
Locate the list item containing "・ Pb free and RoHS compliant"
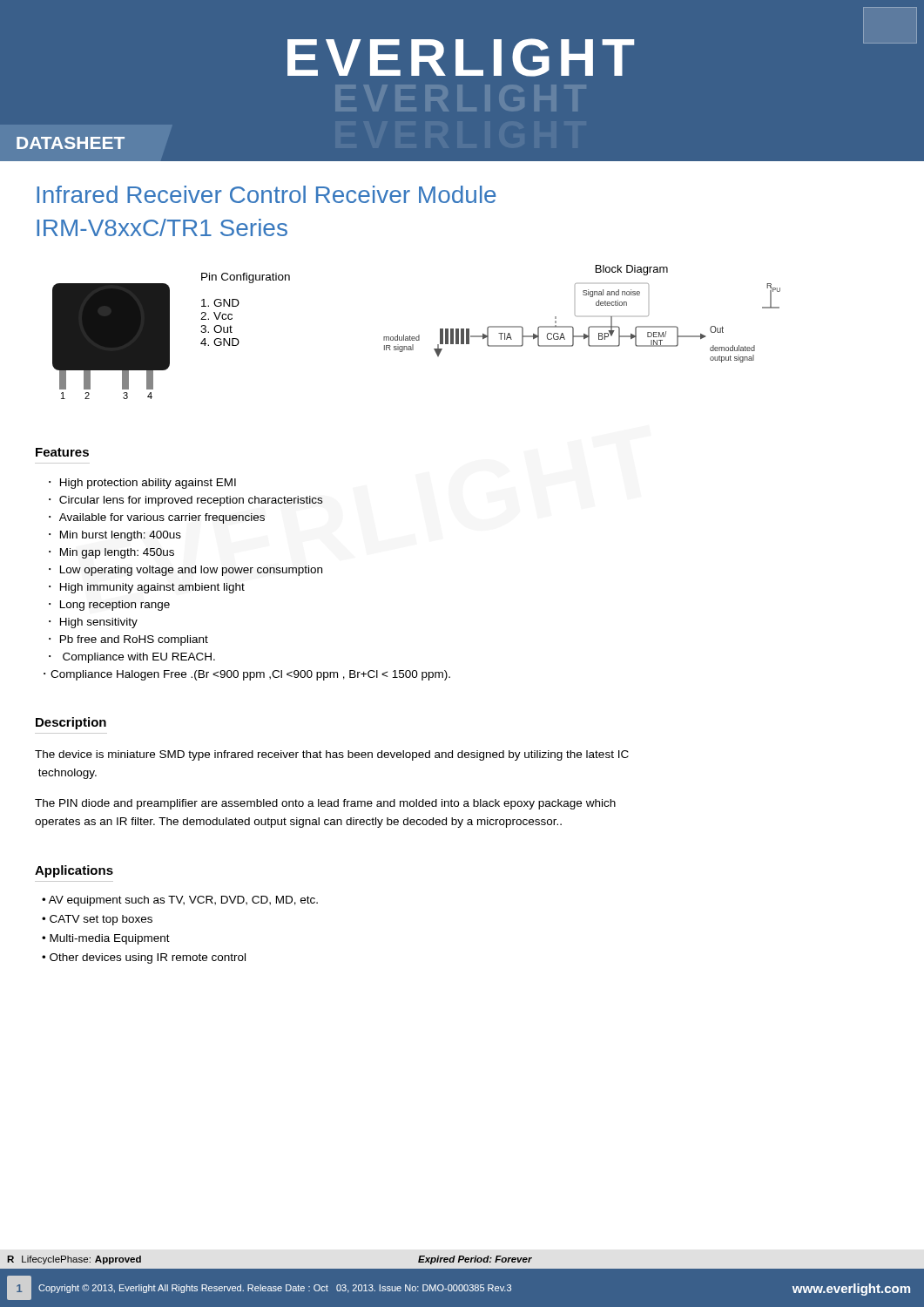click(126, 639)
